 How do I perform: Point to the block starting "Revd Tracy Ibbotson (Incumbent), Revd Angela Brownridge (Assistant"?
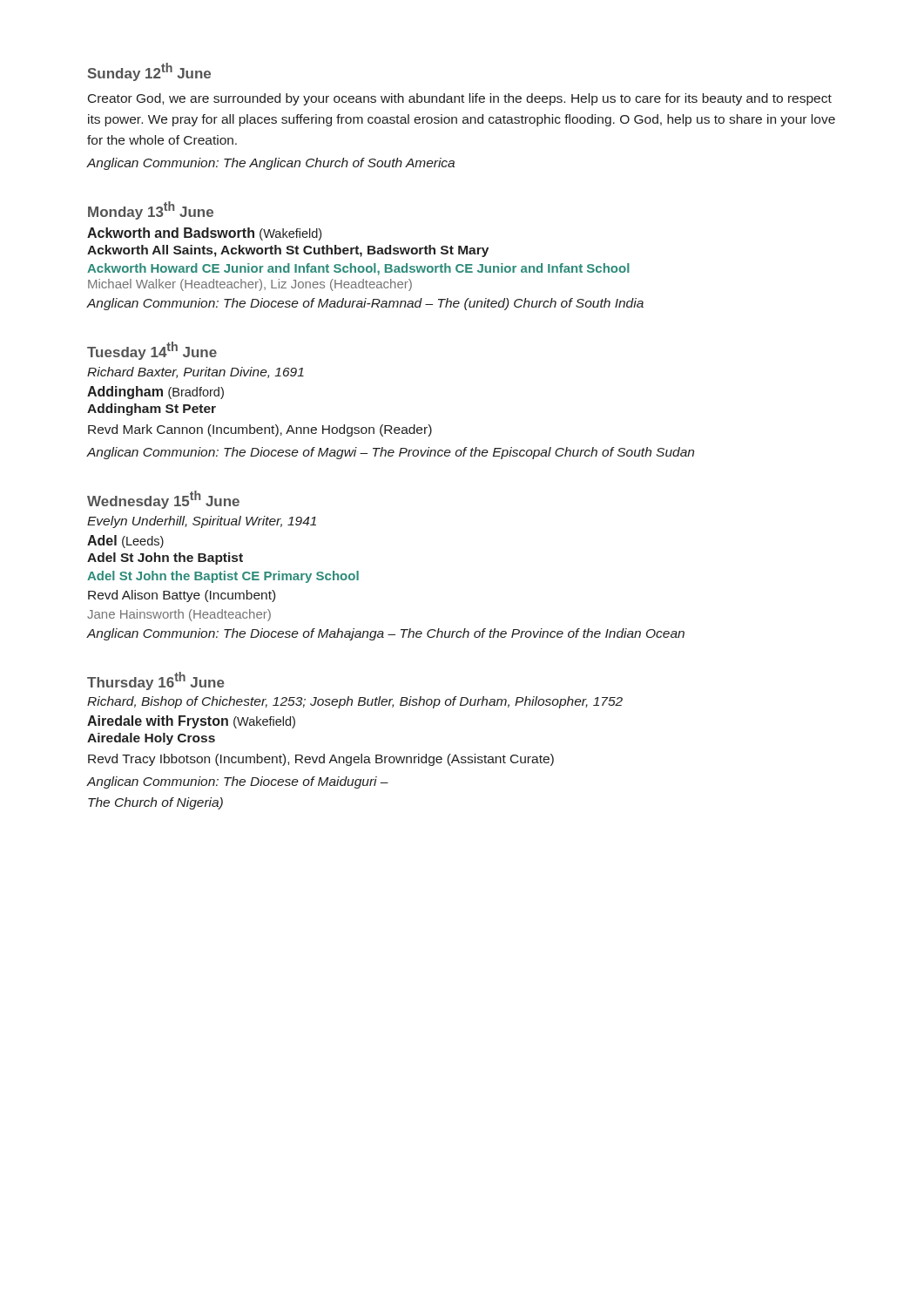(321, 759)
